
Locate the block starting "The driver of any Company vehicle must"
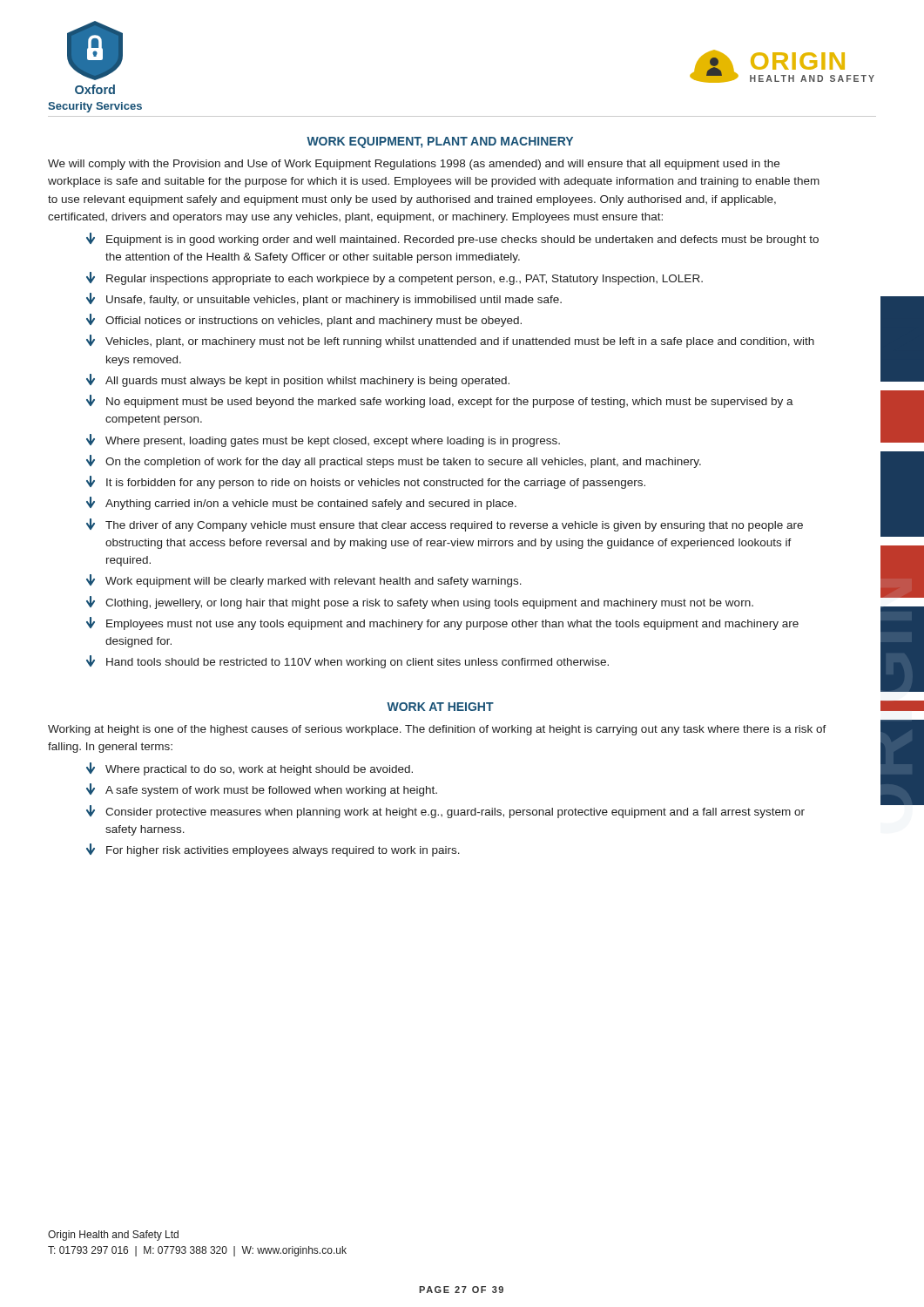(x=457, y=543)
